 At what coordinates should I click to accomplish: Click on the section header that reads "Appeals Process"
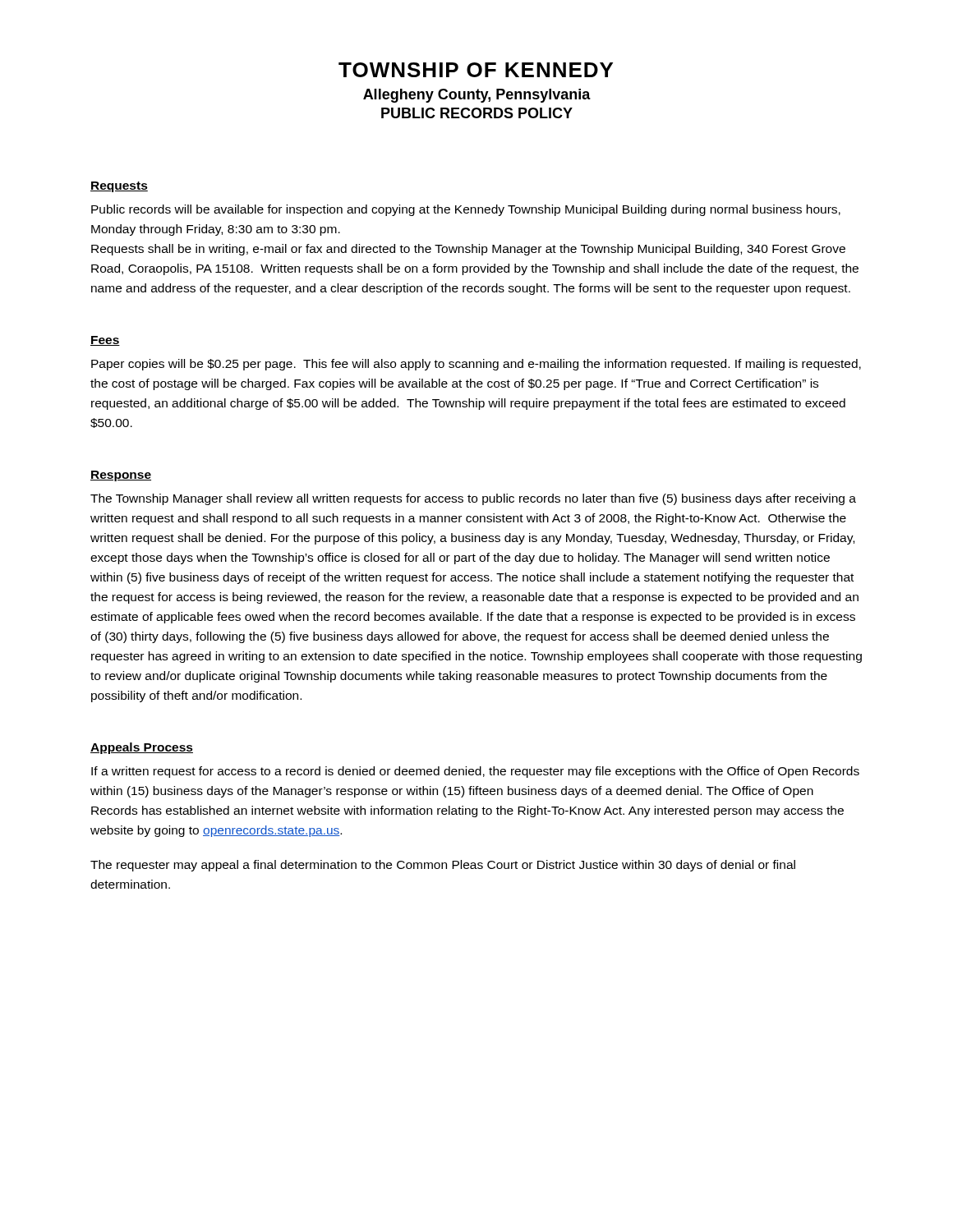[x=142, y=748]
